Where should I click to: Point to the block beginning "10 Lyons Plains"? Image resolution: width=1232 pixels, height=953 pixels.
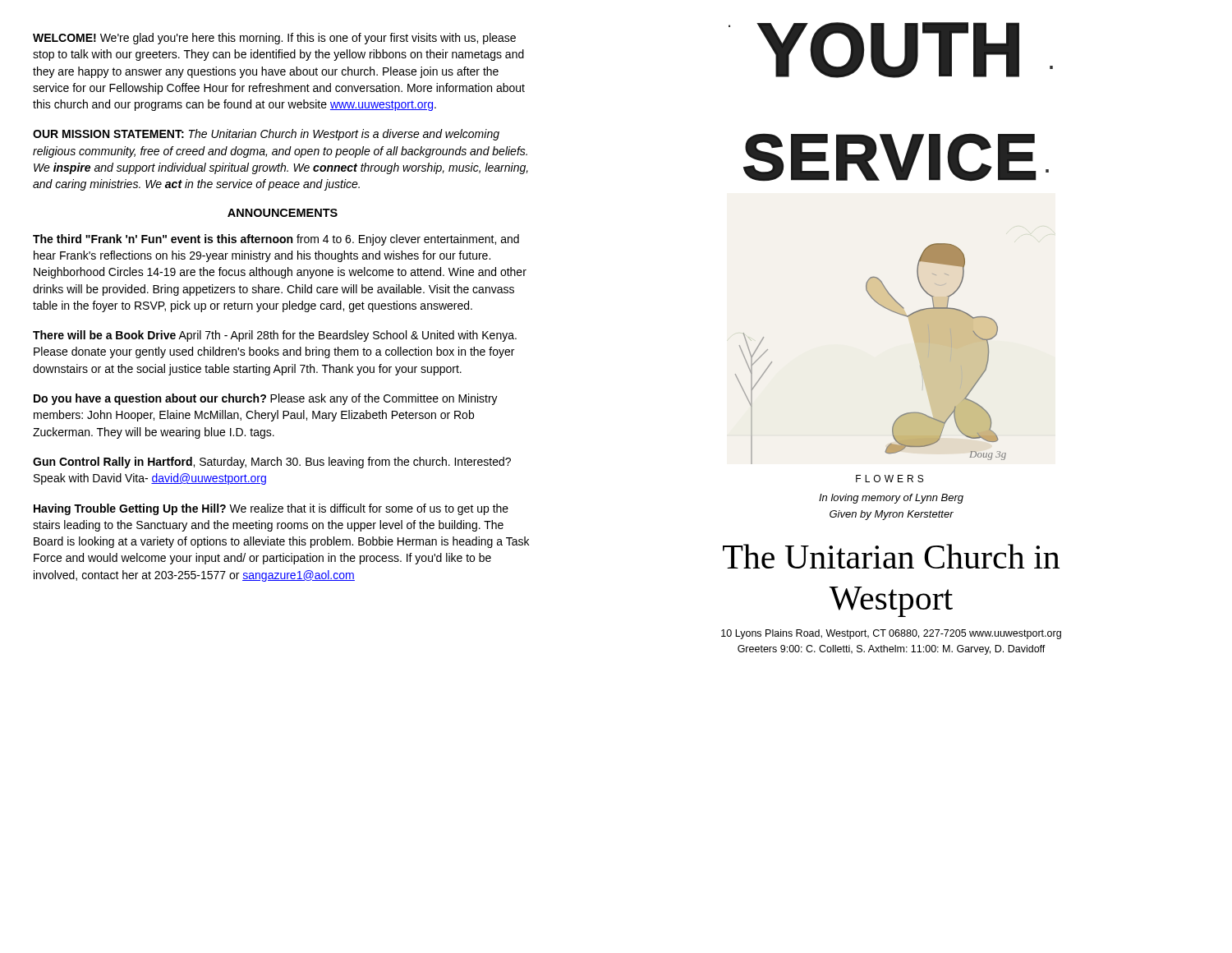coord(891,641)
